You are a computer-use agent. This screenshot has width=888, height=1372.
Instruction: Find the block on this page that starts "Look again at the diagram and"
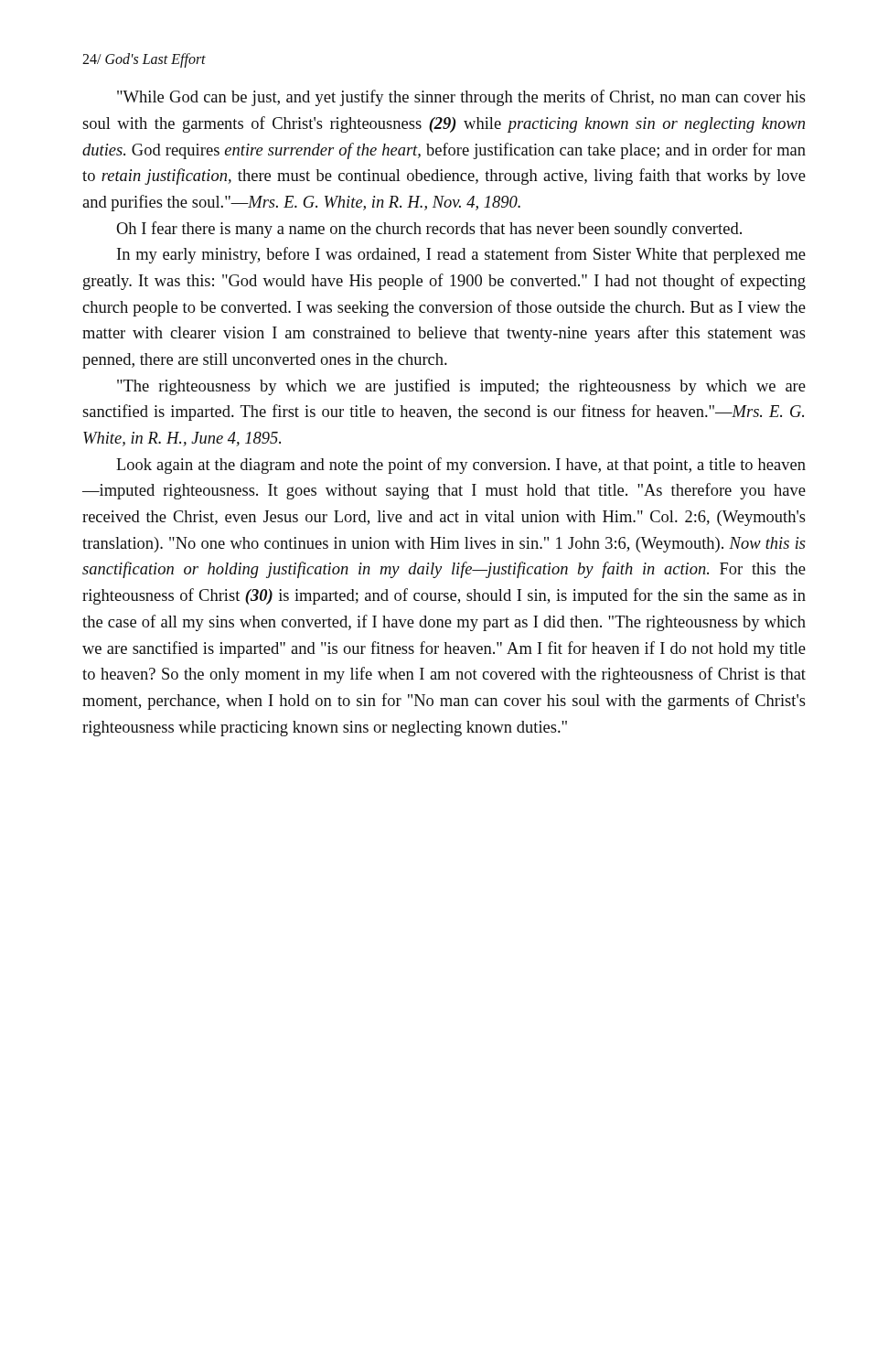coord(444,596)
